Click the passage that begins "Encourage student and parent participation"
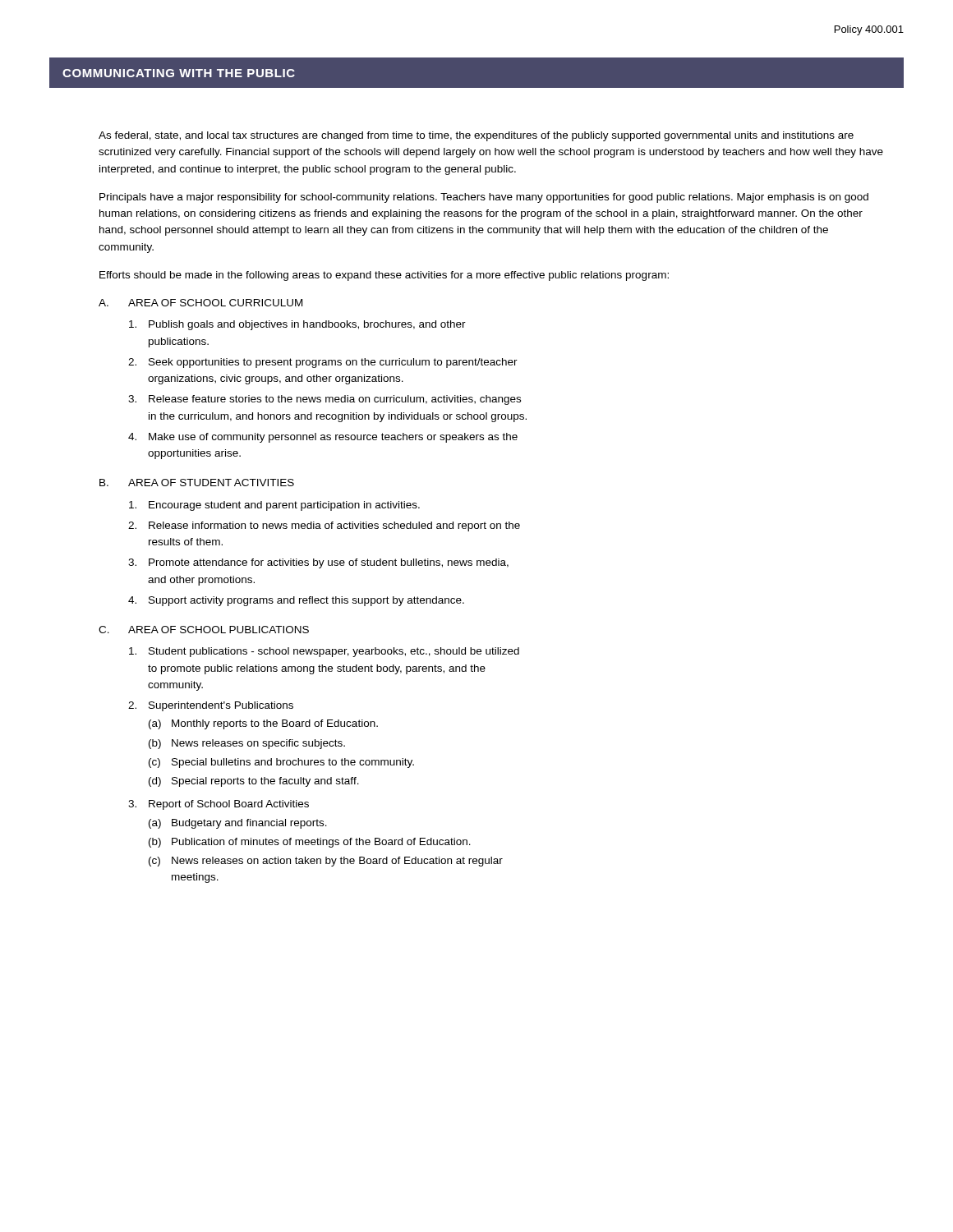This screenshot has height=1232, width=953. (x=274, y=506)
